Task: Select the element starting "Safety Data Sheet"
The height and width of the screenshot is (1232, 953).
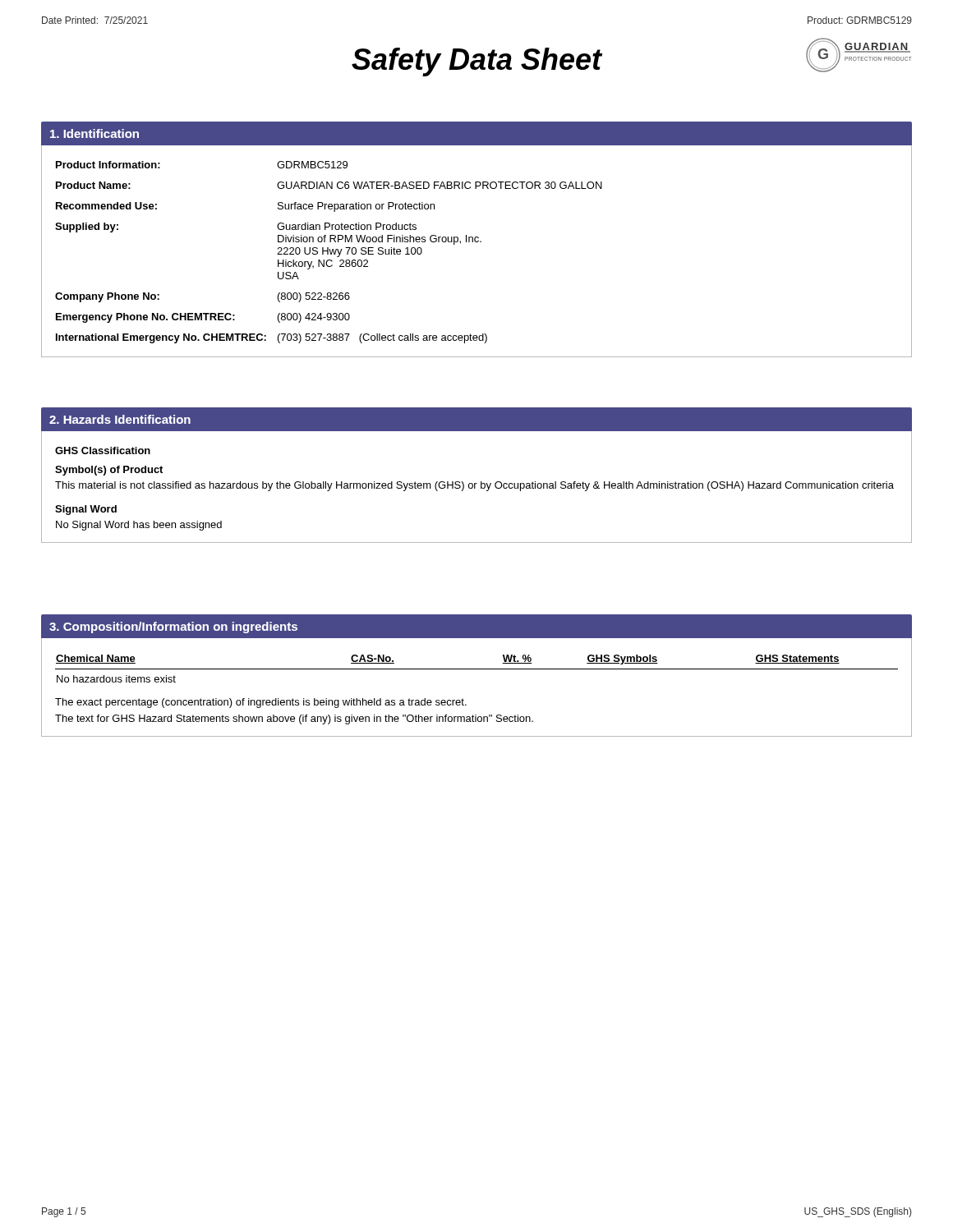Action: pos(476,60)
